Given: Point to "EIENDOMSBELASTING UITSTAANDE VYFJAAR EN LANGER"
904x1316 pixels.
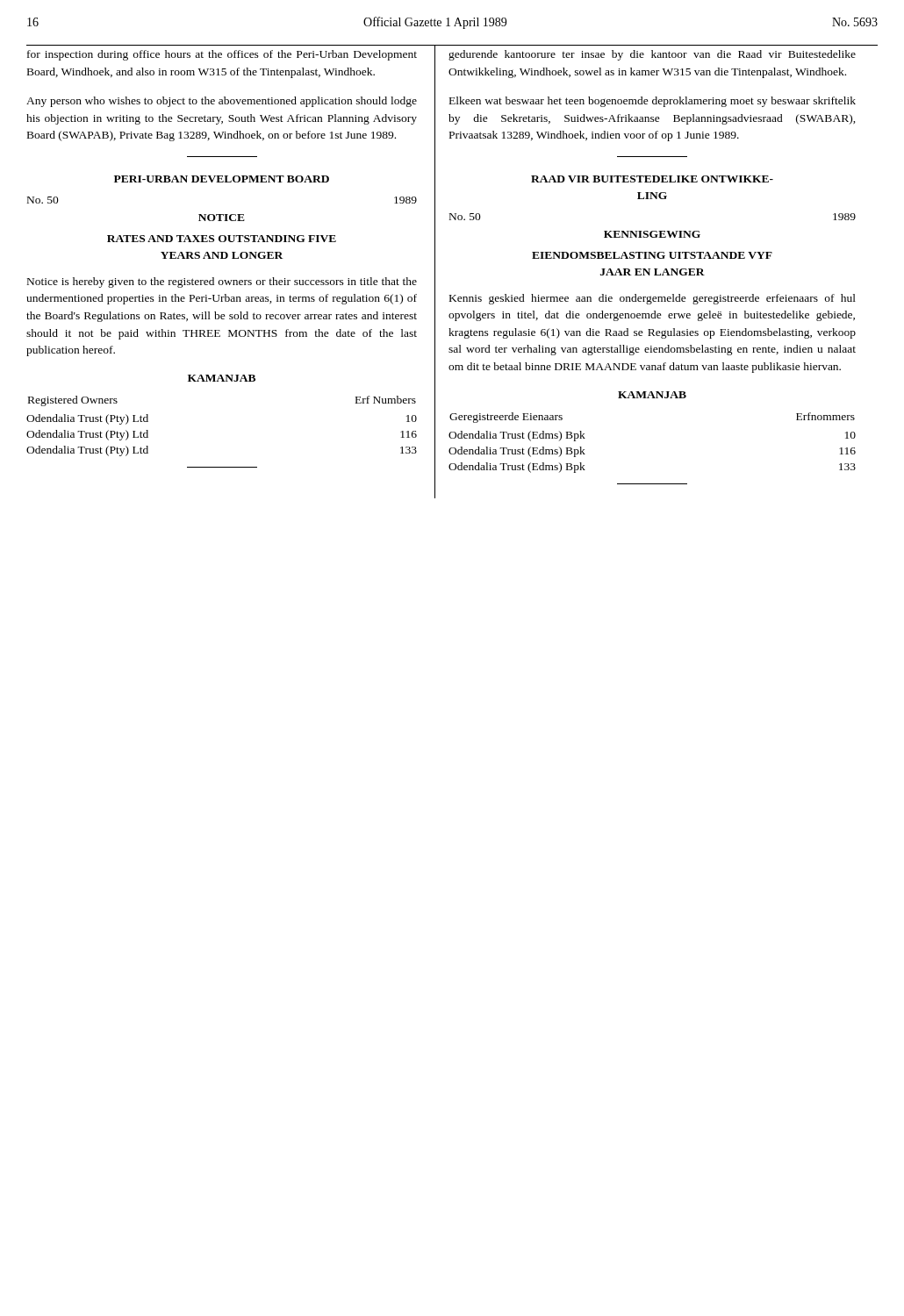Looking at the screenshot, I should (x=652, y=263).
